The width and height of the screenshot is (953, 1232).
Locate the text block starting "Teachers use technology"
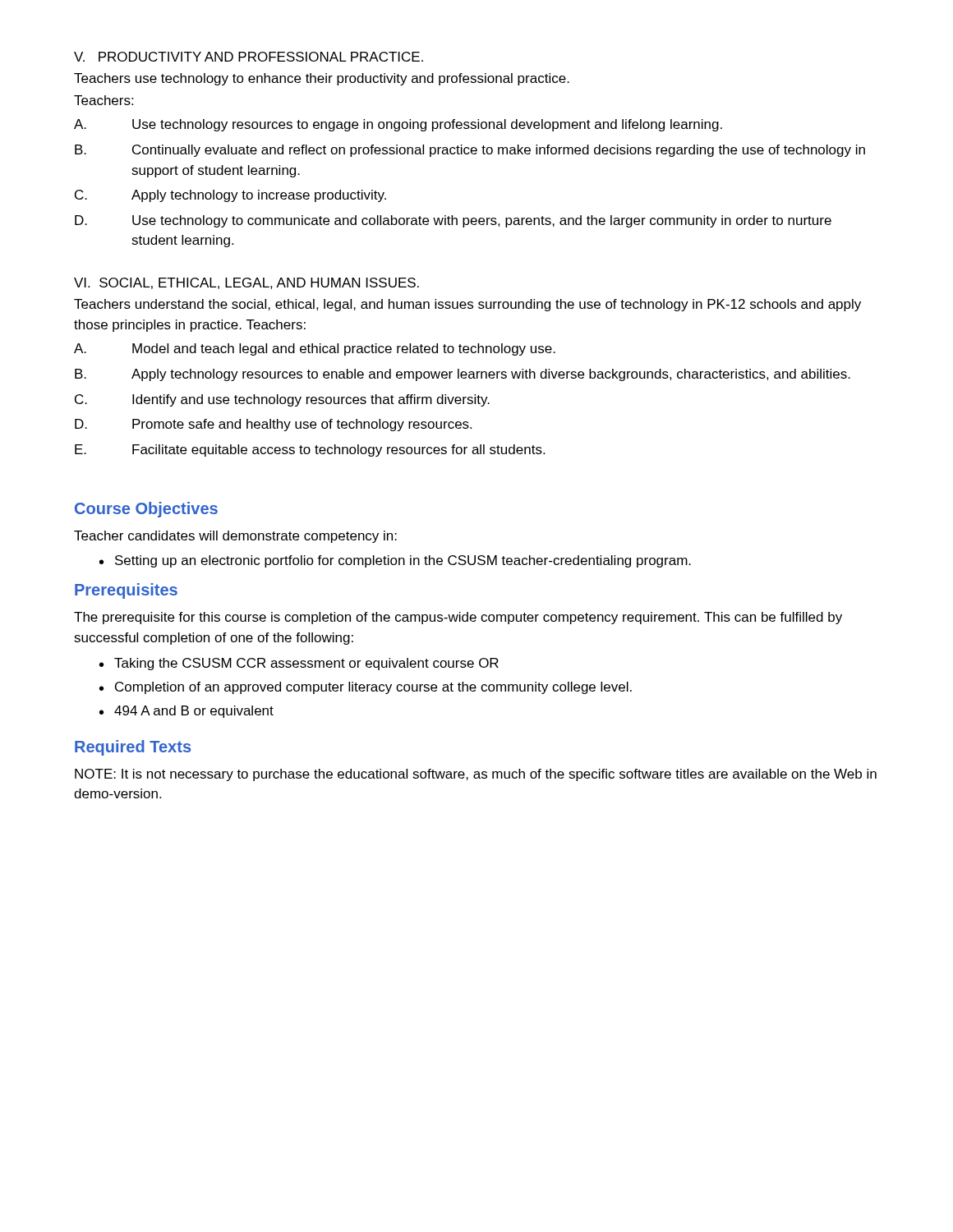coord(476,90)
